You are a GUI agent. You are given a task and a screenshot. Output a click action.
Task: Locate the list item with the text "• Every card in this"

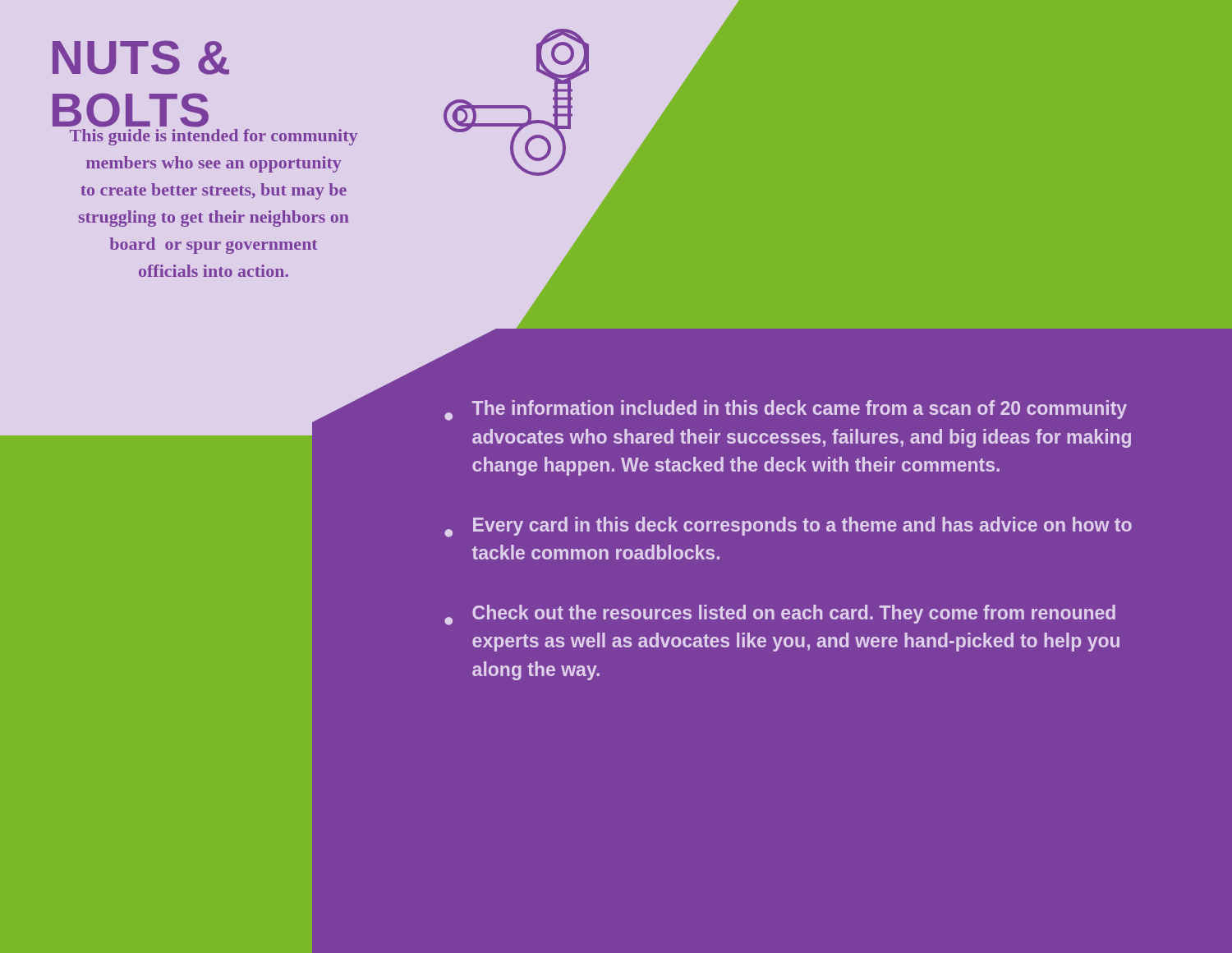[805, 539]
